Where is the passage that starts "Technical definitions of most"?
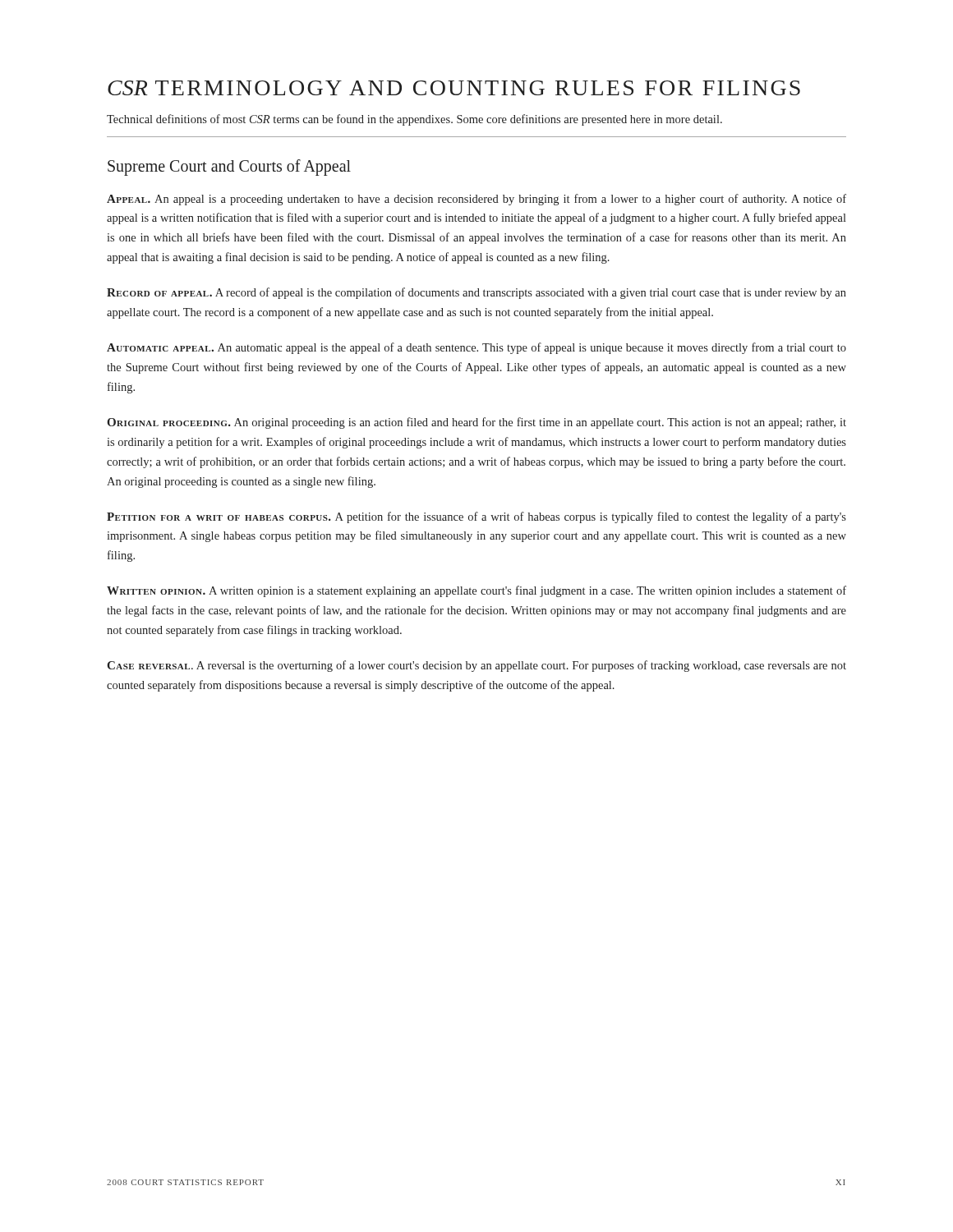Image resolution: width=953 pixels, height=1232 pixels. (476, 119)
